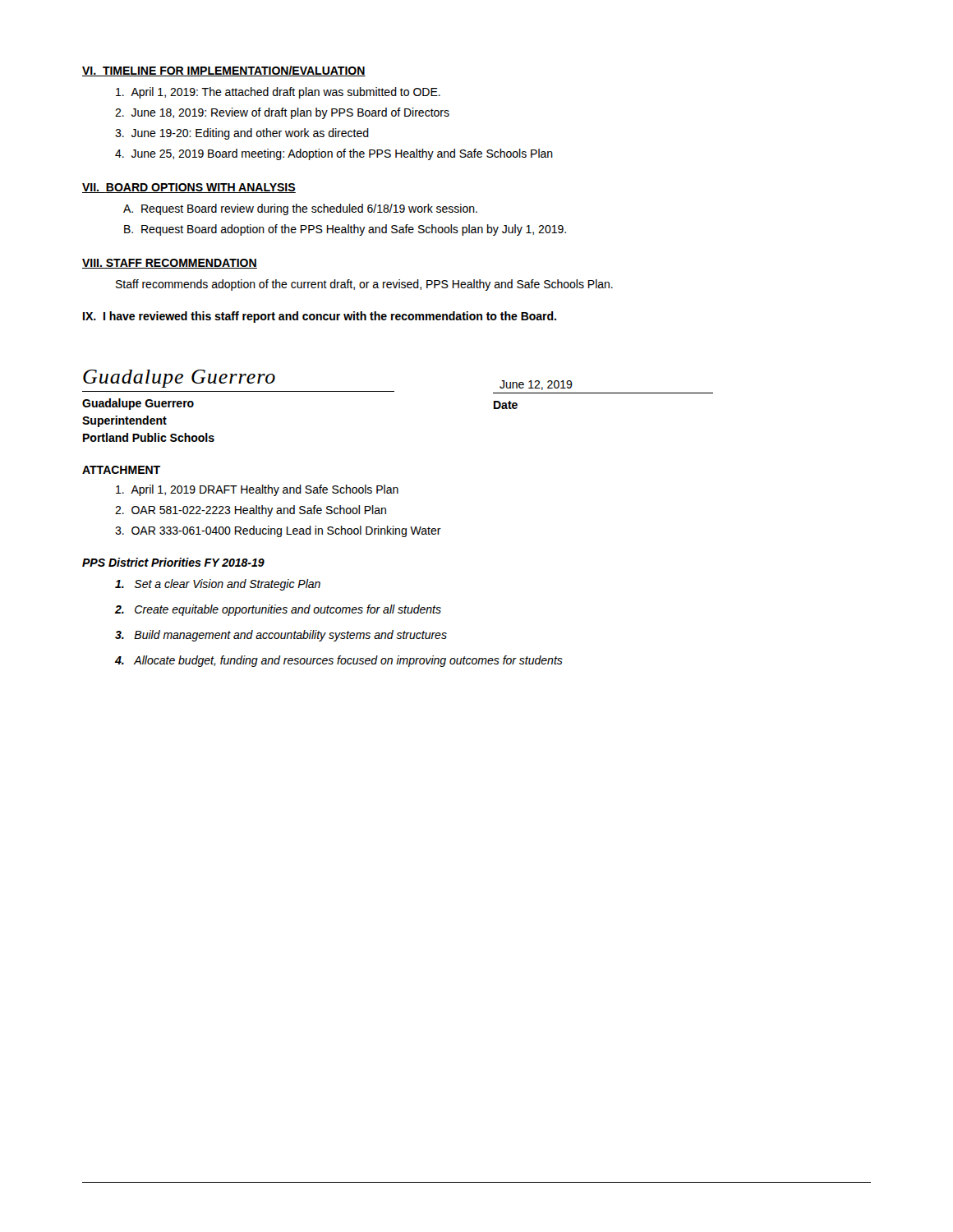Select the element starting "Staff recommends adoption of the"
Viewport: 953px width, 1232px height.
364,284
